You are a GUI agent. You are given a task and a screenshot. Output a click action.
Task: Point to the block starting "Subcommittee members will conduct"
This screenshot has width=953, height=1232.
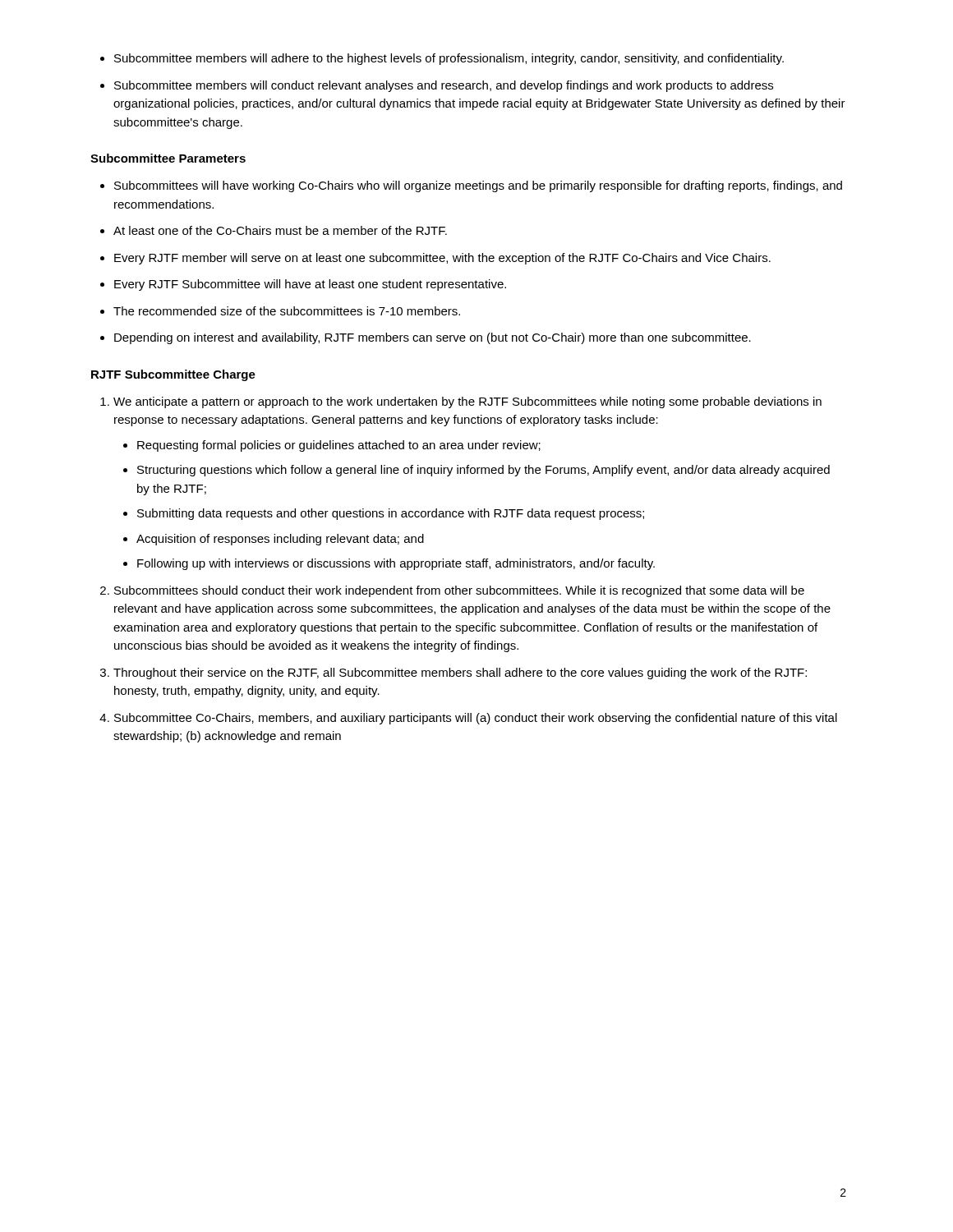point(479,103)
